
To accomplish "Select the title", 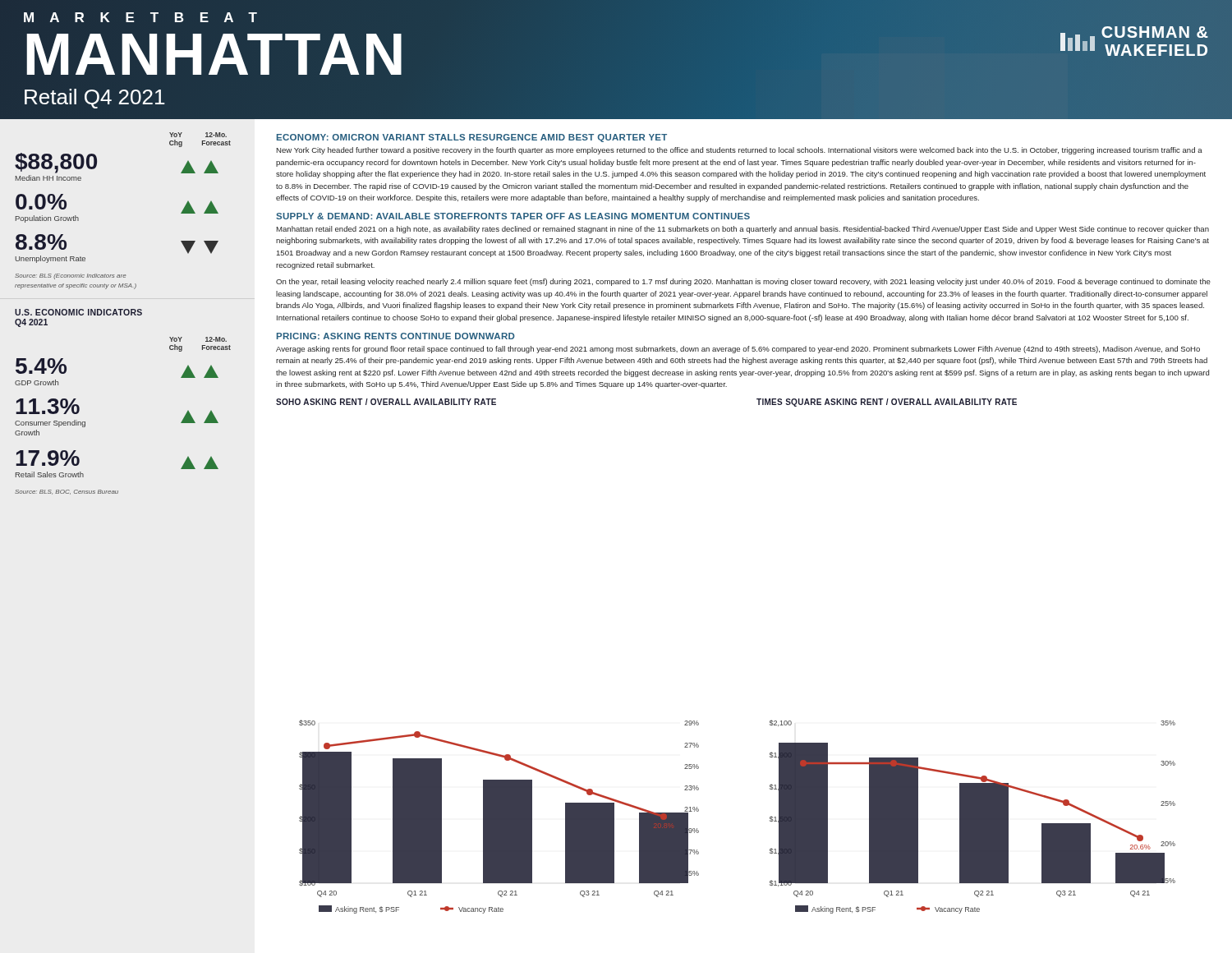I will pos(215,60).
